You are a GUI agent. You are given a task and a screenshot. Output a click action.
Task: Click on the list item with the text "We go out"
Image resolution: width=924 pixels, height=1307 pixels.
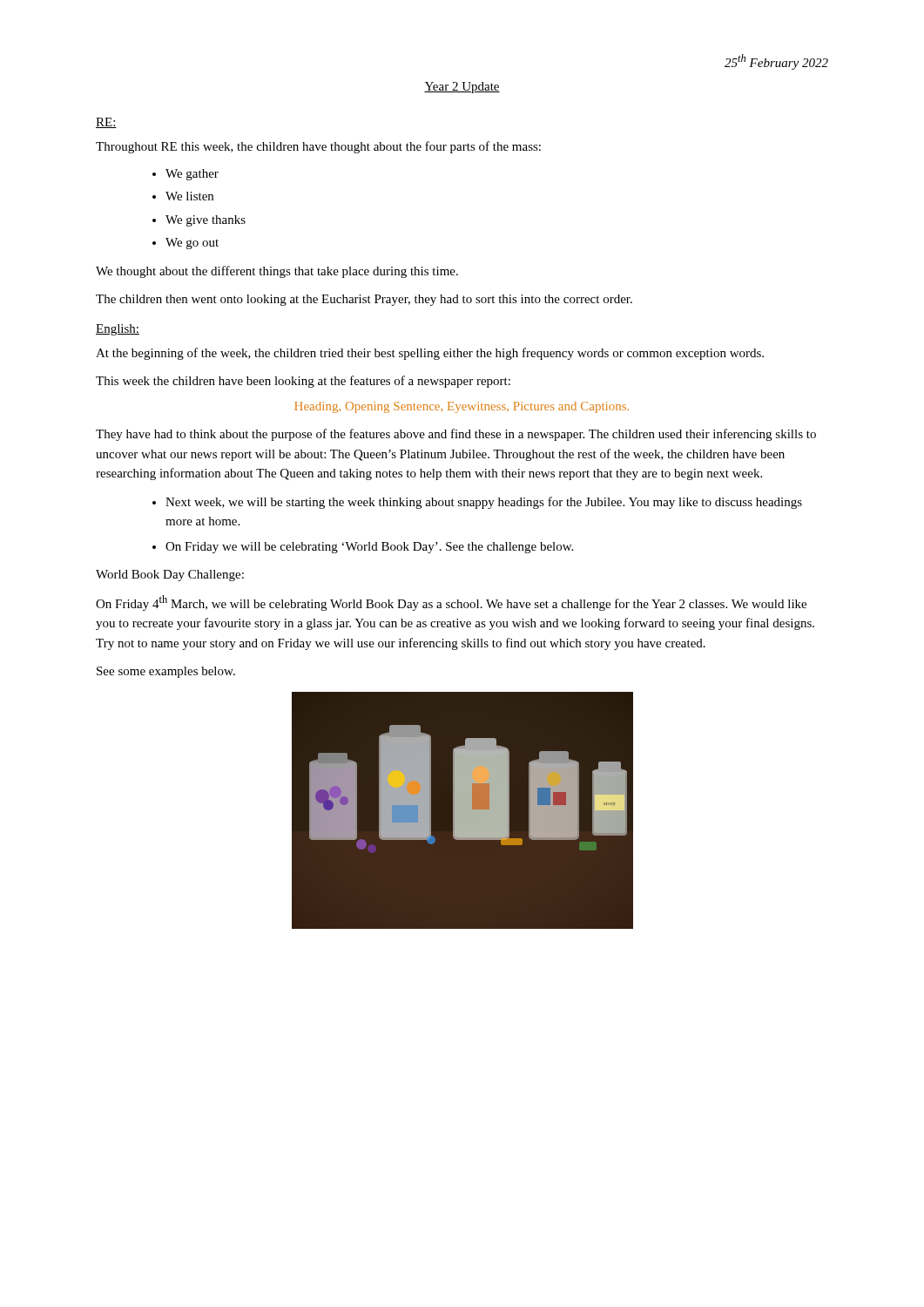tap(185, 244)
